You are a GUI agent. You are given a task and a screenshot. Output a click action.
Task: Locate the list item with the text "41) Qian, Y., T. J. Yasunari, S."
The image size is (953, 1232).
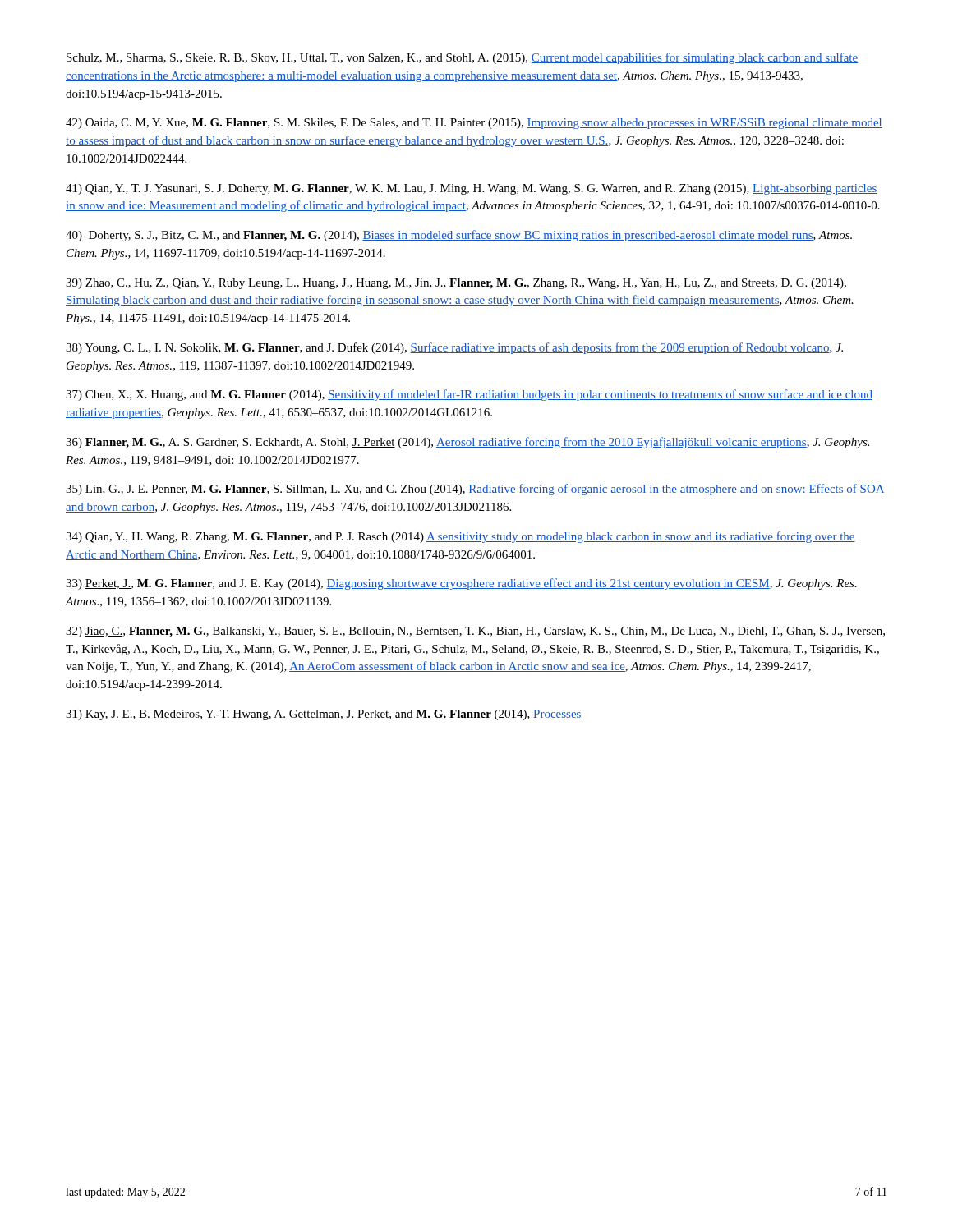point(473,197)
